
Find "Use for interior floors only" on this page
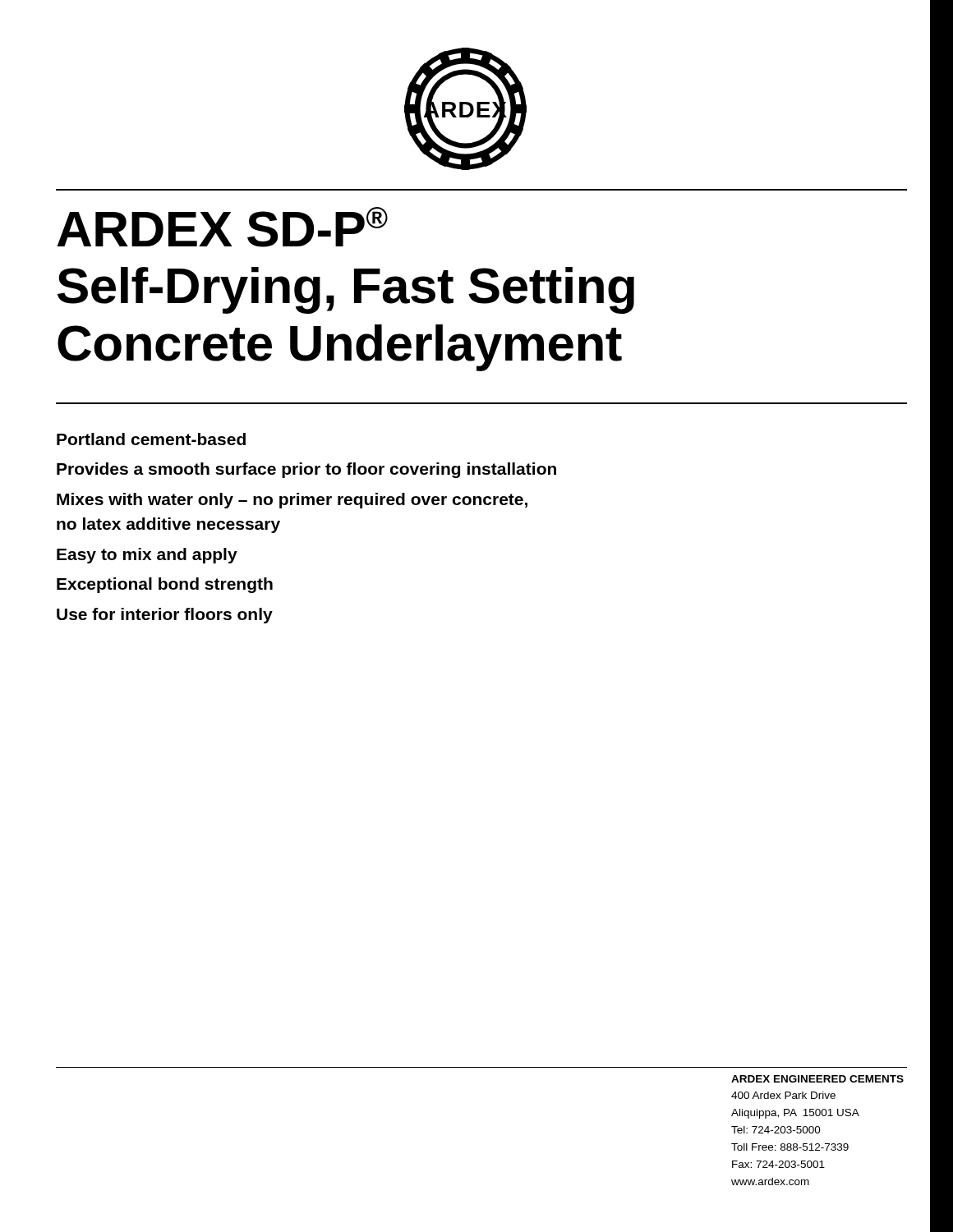(x=164, y=614)
